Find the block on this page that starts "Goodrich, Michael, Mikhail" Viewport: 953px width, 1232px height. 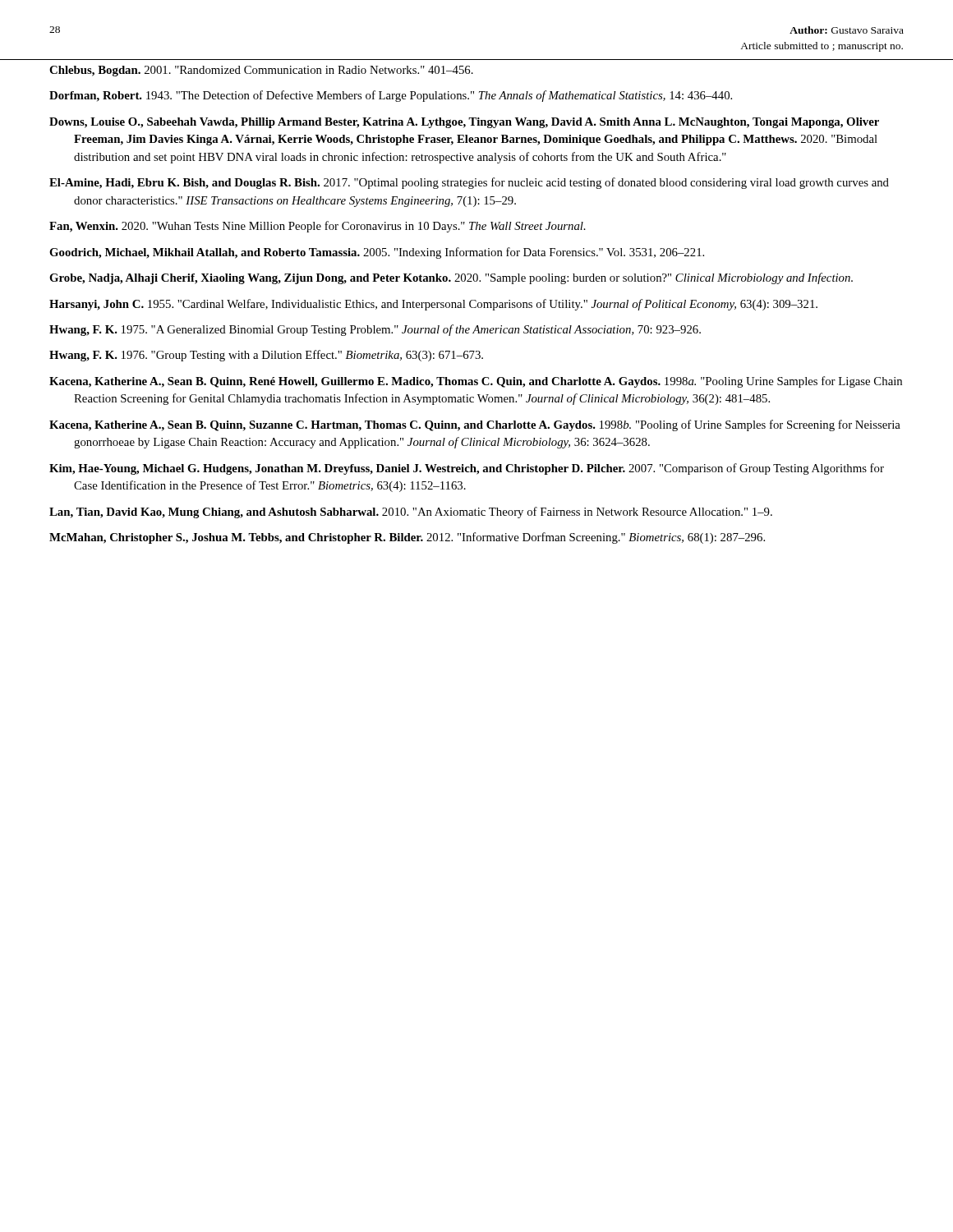[x=476, y=252]
